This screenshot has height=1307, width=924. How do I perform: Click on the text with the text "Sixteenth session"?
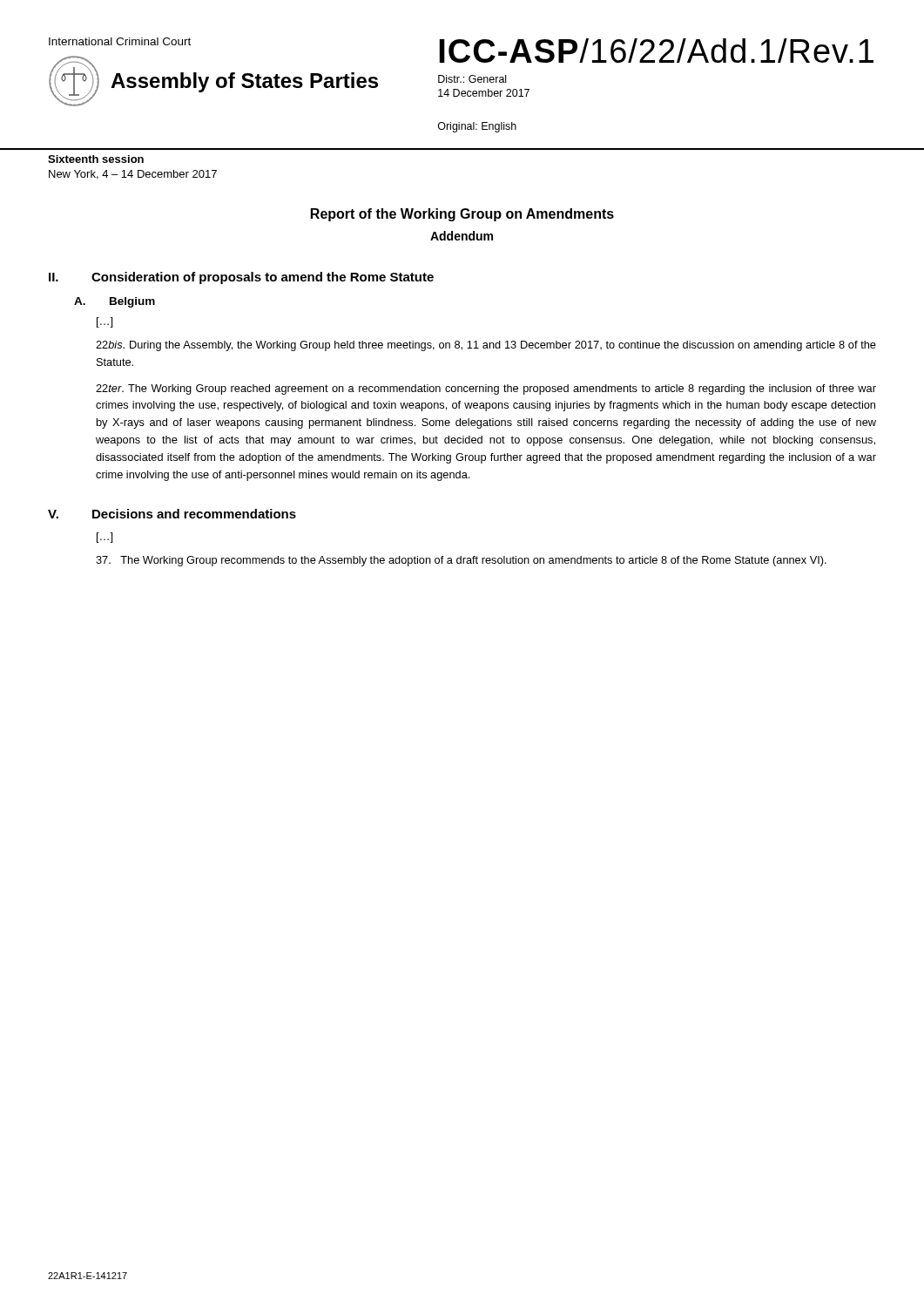[96, 159]
